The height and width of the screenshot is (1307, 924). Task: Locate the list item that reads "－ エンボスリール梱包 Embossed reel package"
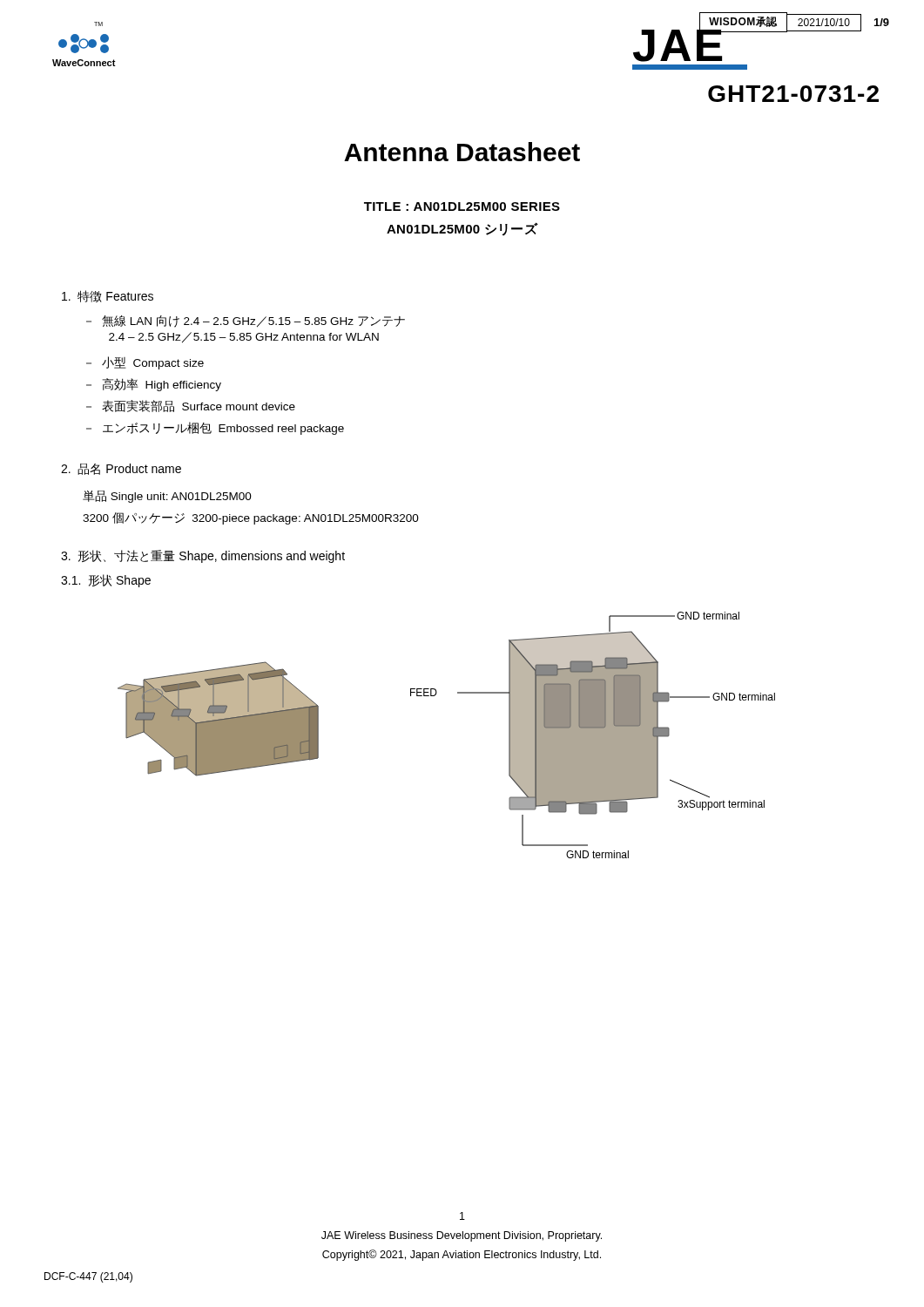(213, 429)
